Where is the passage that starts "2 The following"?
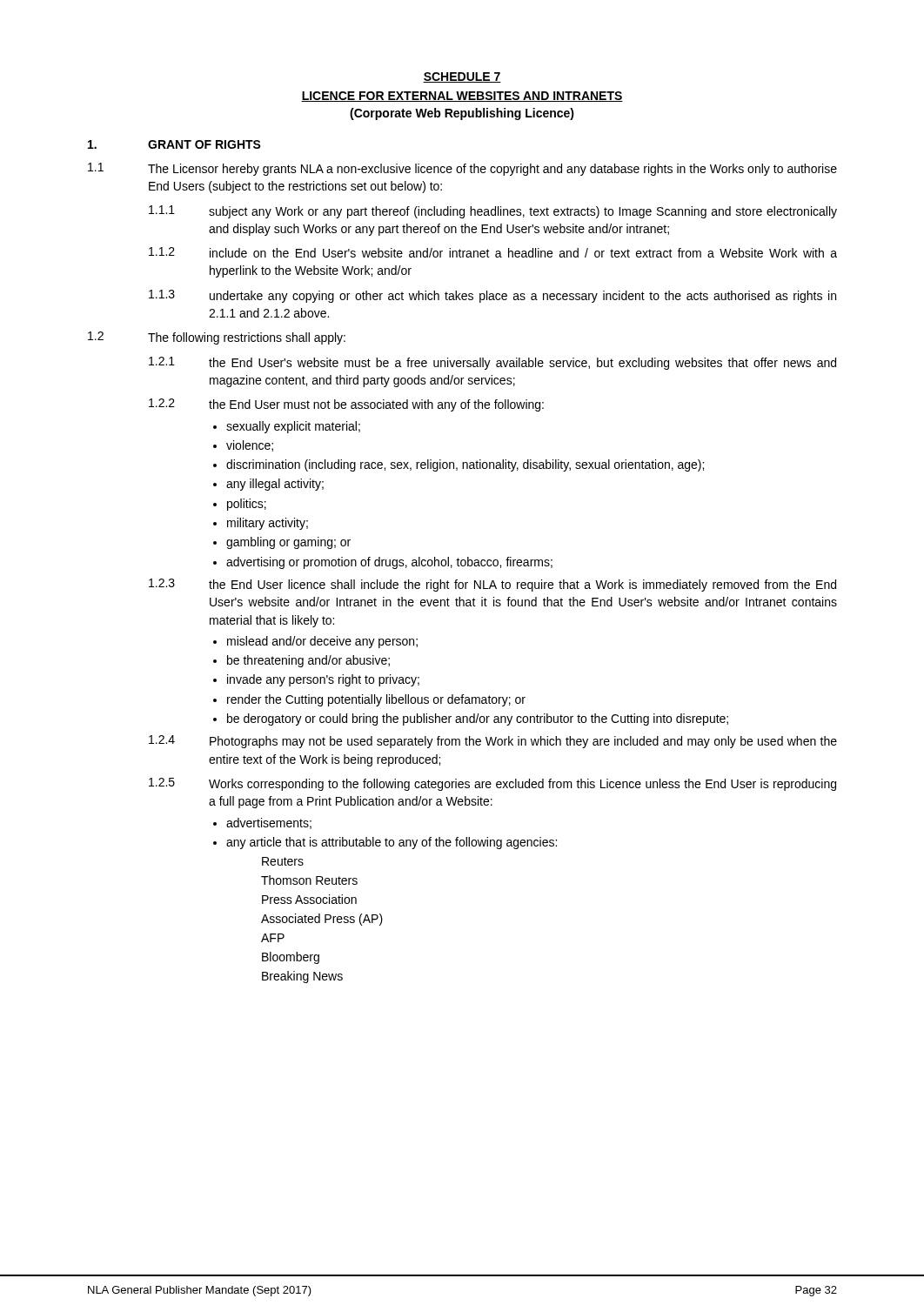The image size is (924, 1305). (217, 338)
